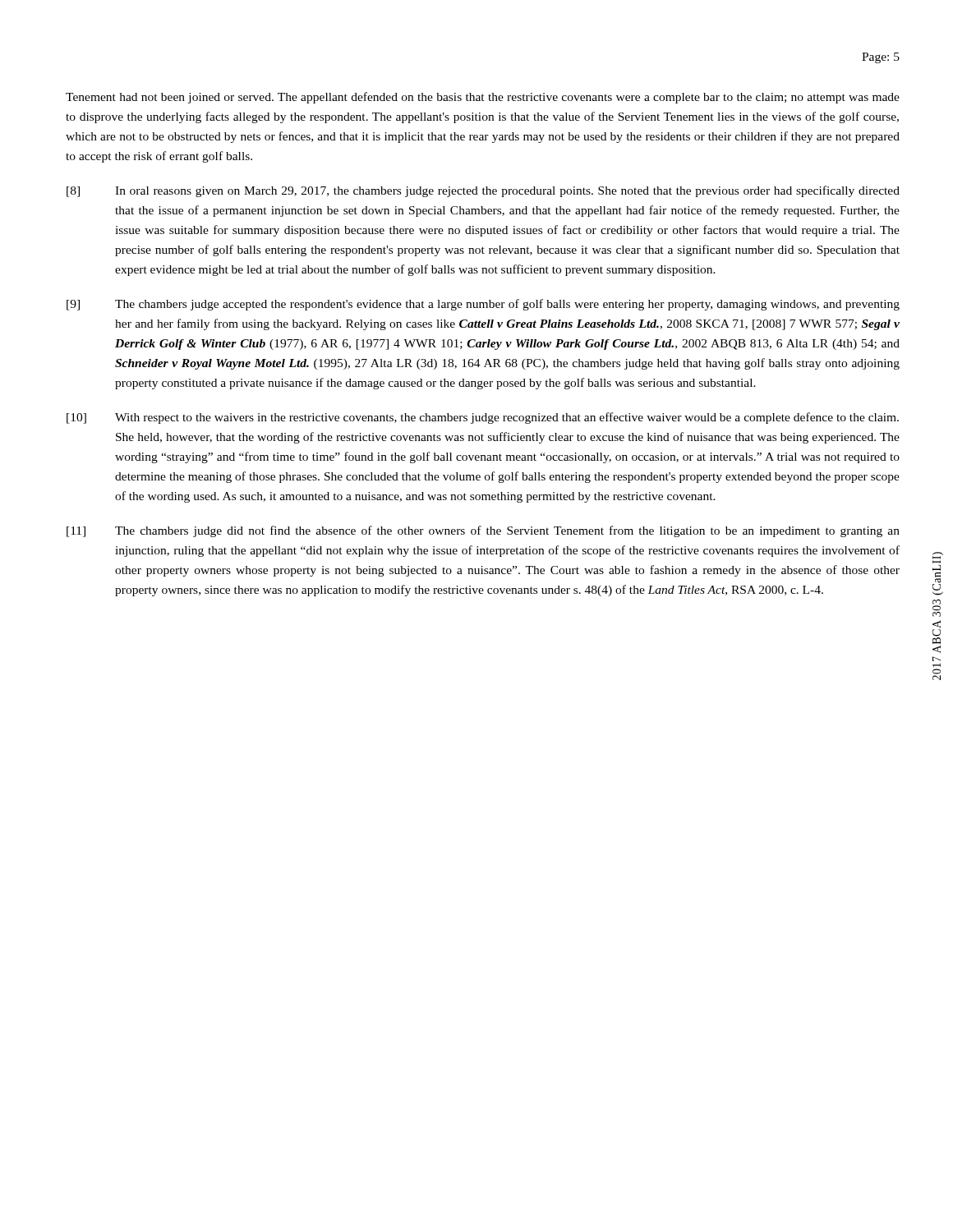The image size is (953, 1232).
Task: Find the text starting "[8] In oral reasons given on March"
Action: pos(483,230)
